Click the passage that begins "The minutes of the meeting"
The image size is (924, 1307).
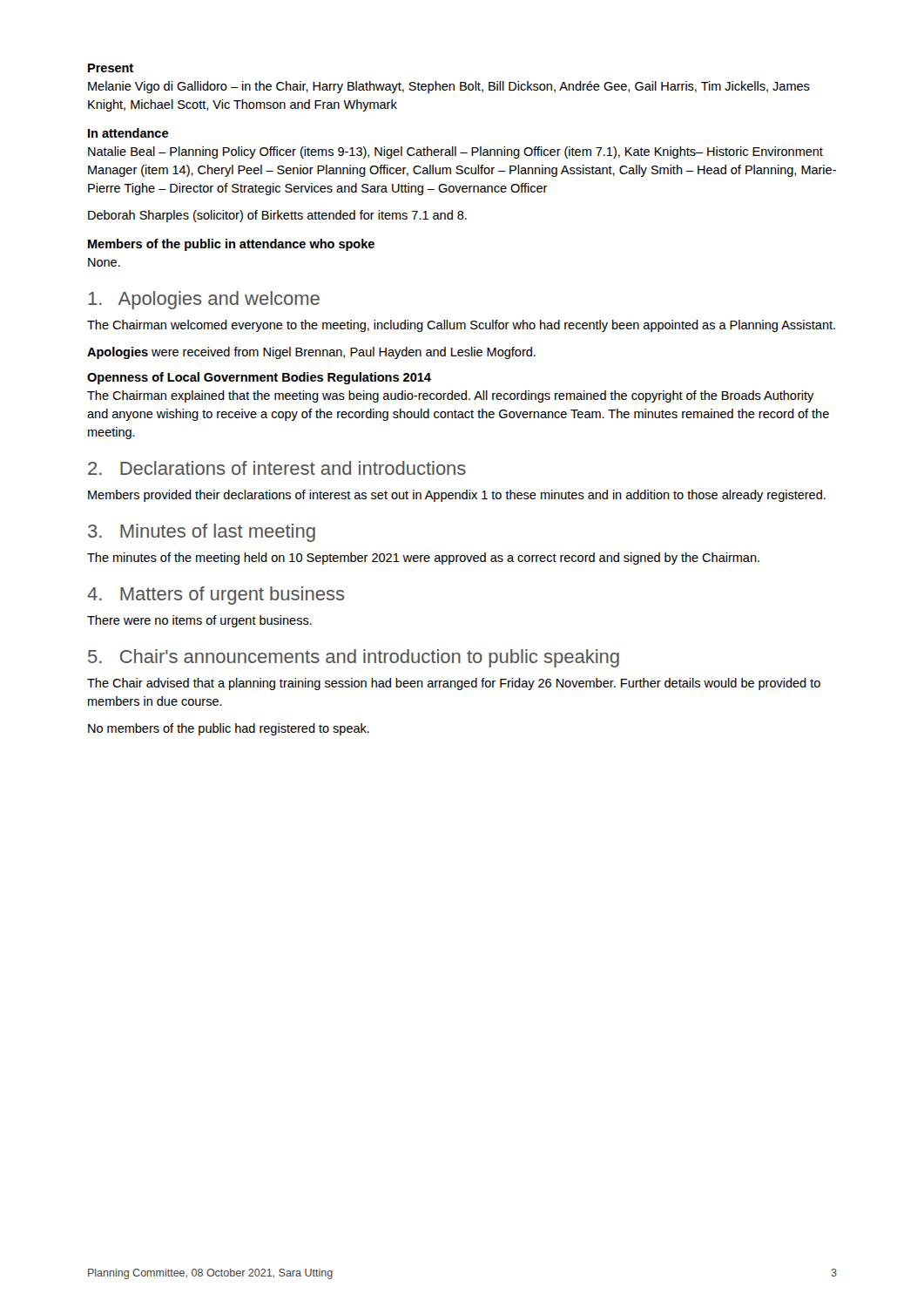point(424,558)
